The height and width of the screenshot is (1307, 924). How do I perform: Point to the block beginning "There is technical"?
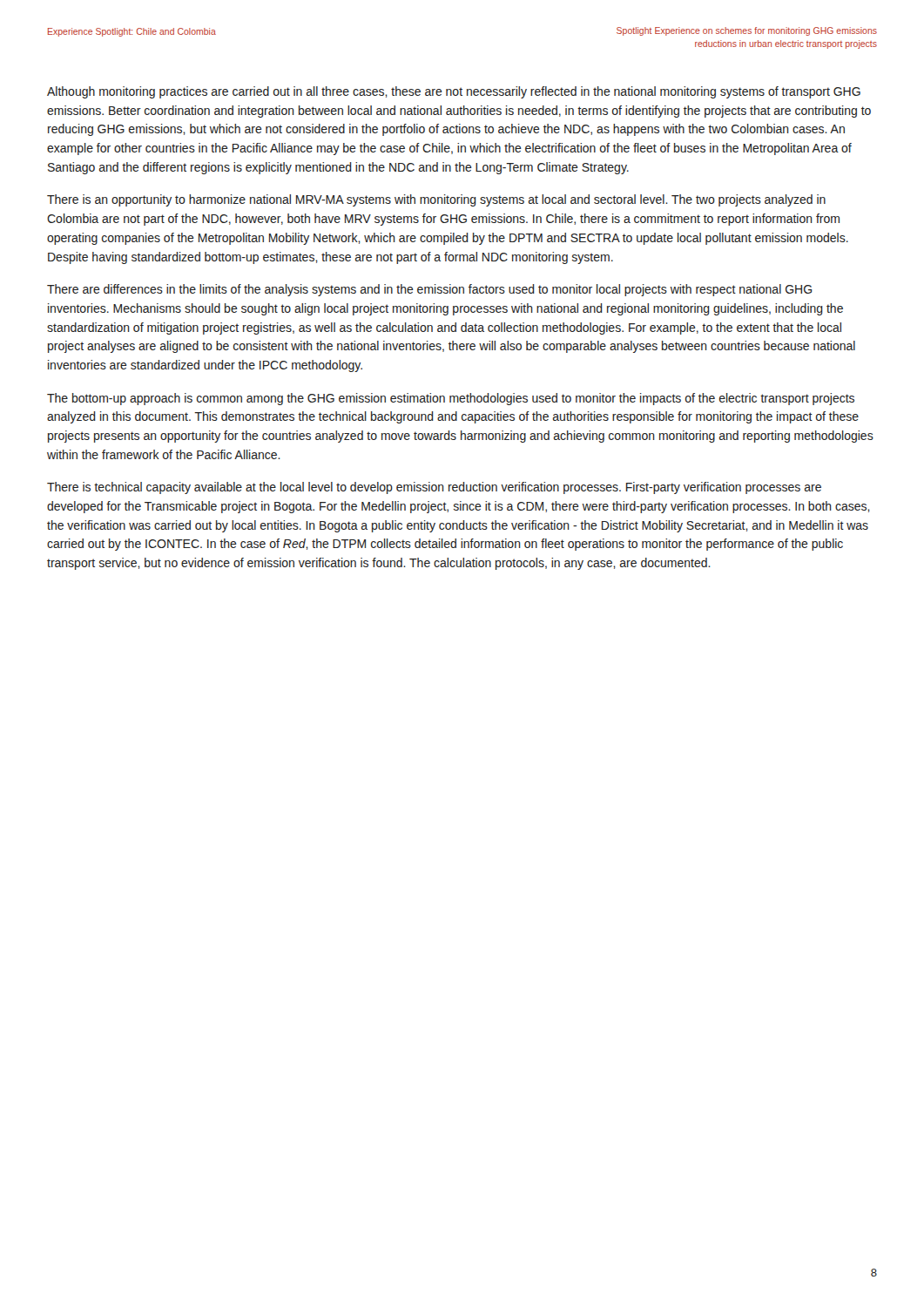459,525
